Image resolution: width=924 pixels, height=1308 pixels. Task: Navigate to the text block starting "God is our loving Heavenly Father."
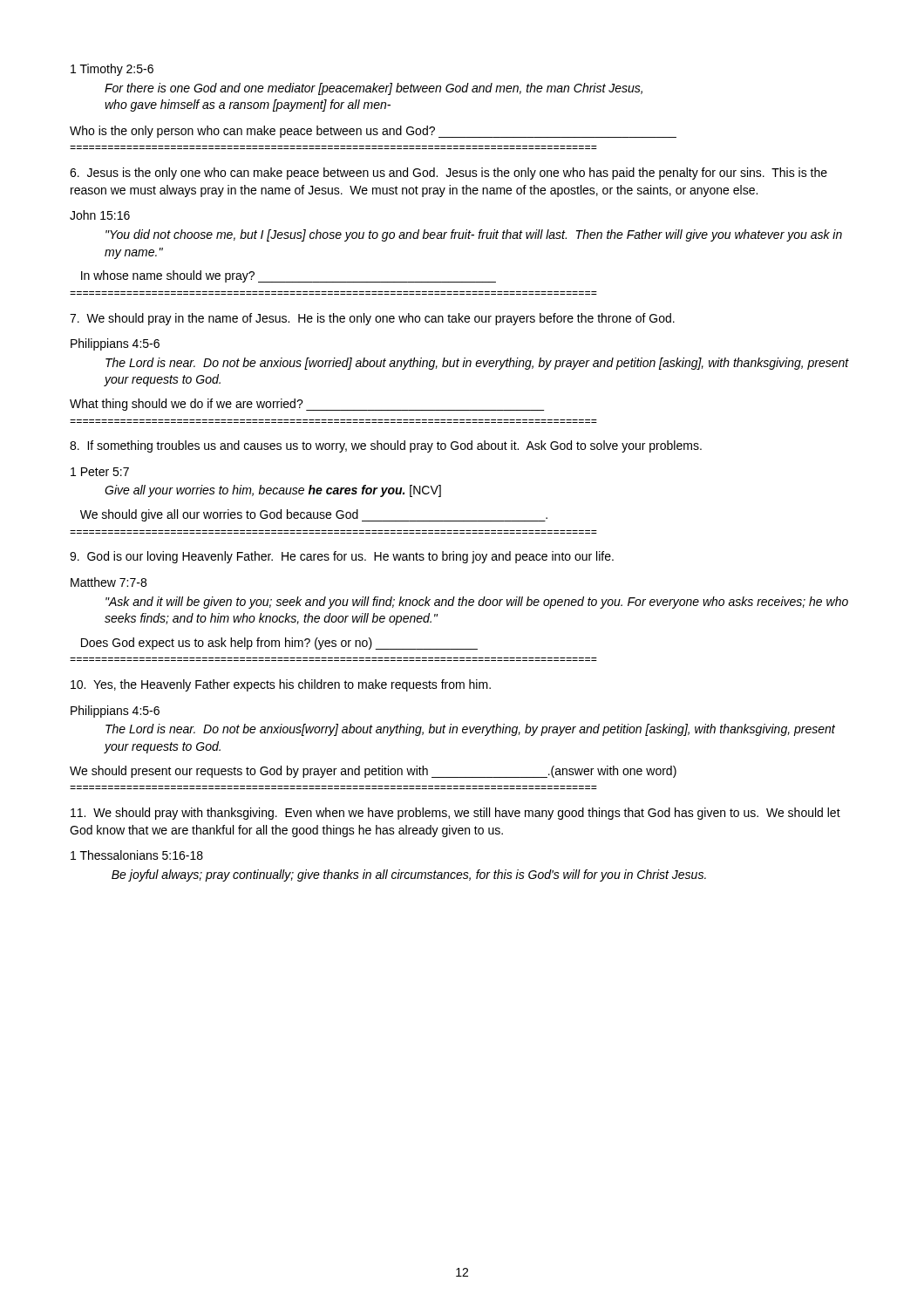coord(342,557)
